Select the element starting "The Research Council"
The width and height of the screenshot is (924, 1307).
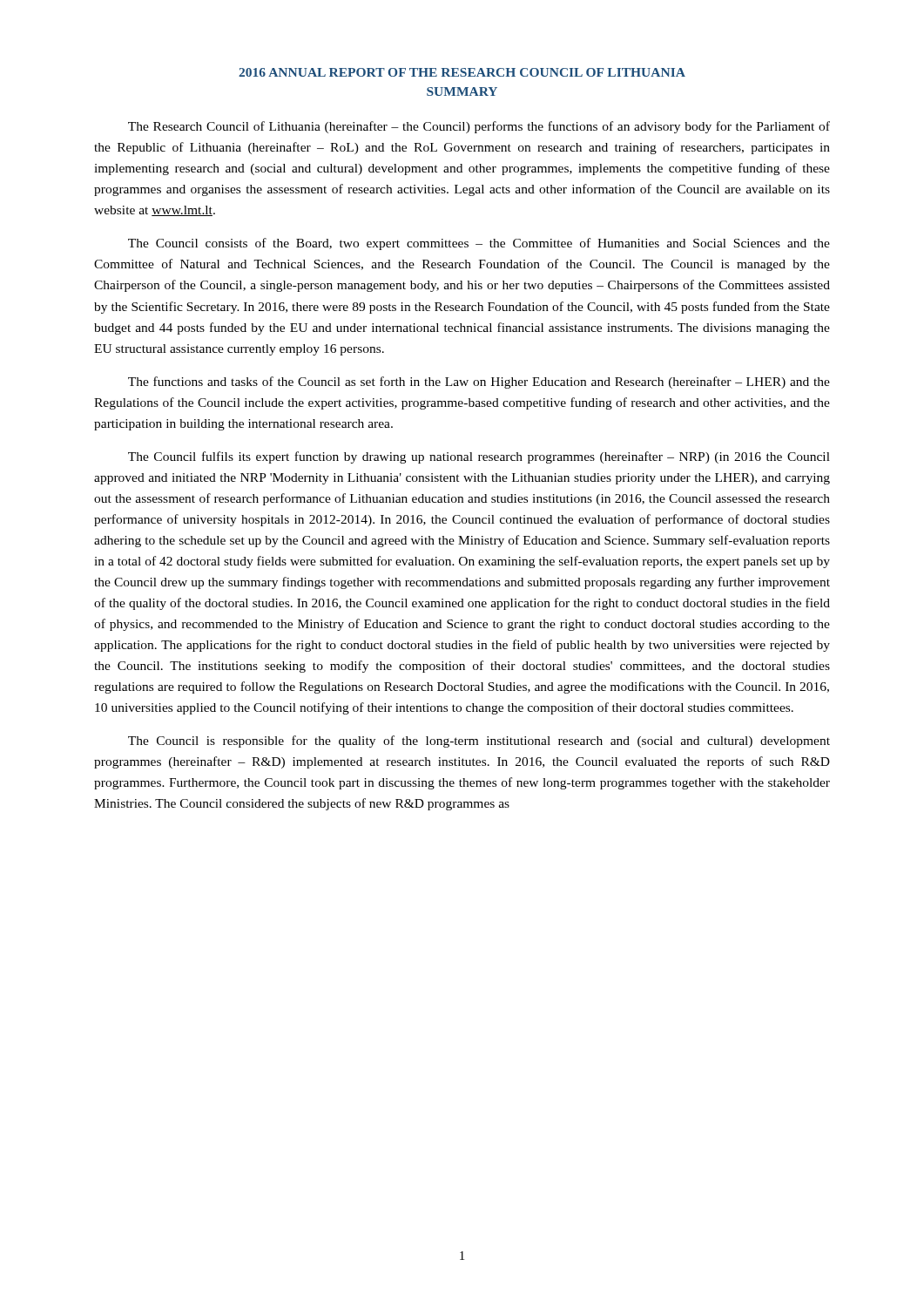click(x=462, y=169)
